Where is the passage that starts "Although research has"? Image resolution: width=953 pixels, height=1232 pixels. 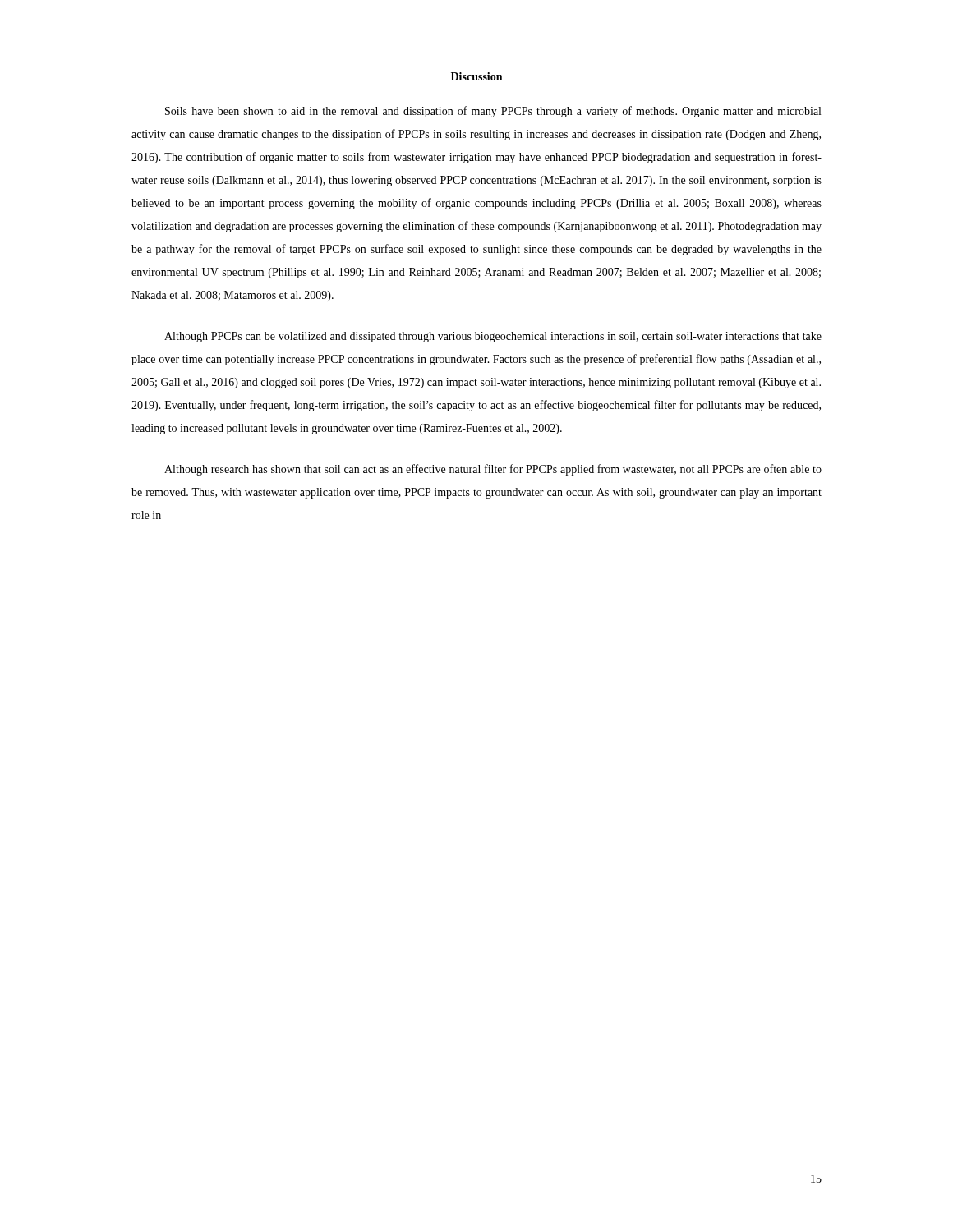tap(476, 492)
